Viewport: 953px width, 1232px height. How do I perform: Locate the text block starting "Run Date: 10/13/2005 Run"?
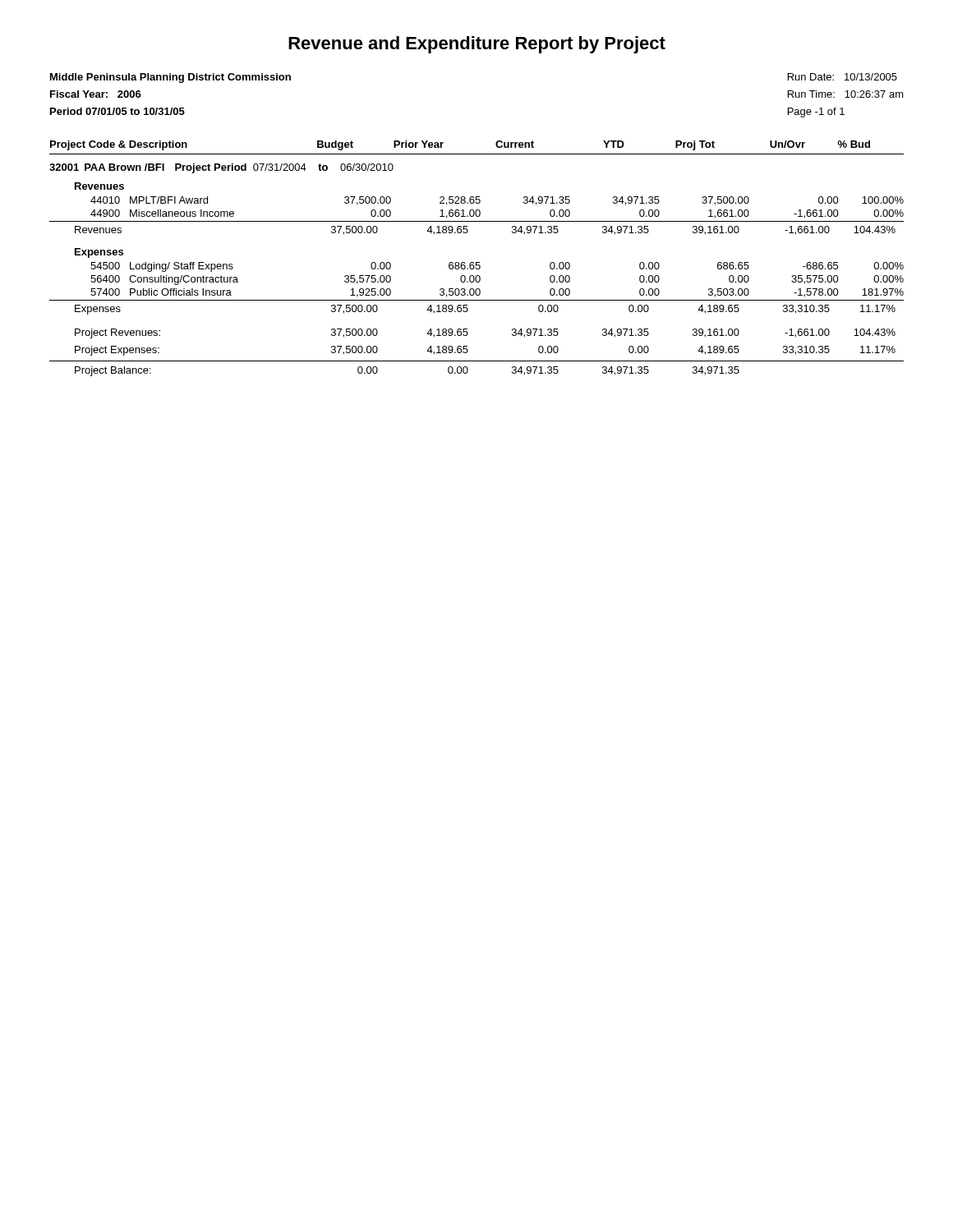coord(845,94)
